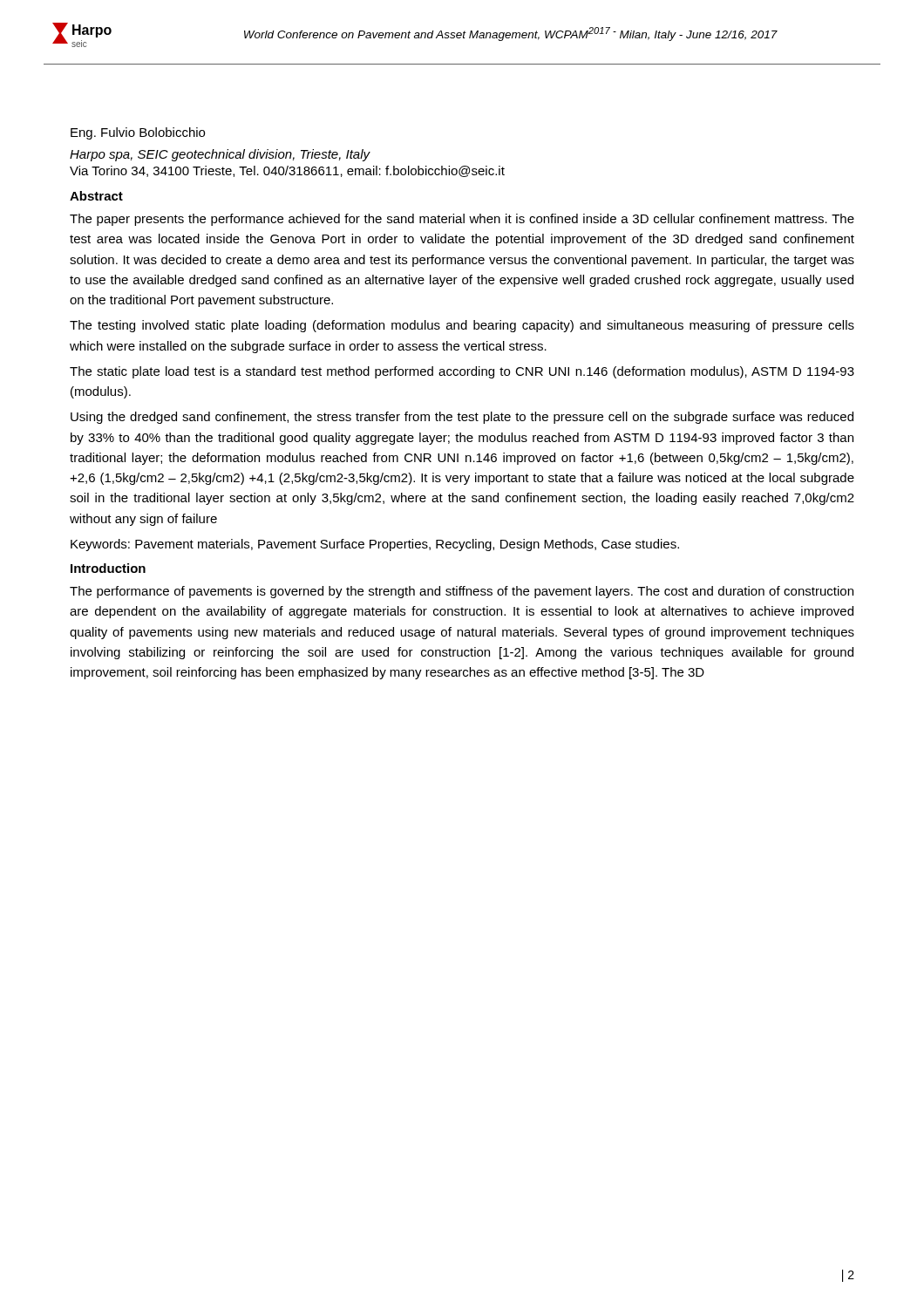The height and width of the screenshot is (1308, 924).
Task: Navigate to the block starting "Harpo spa, SEIC geotechnical division, Trieste,"
Action: (x=220, y=154)
